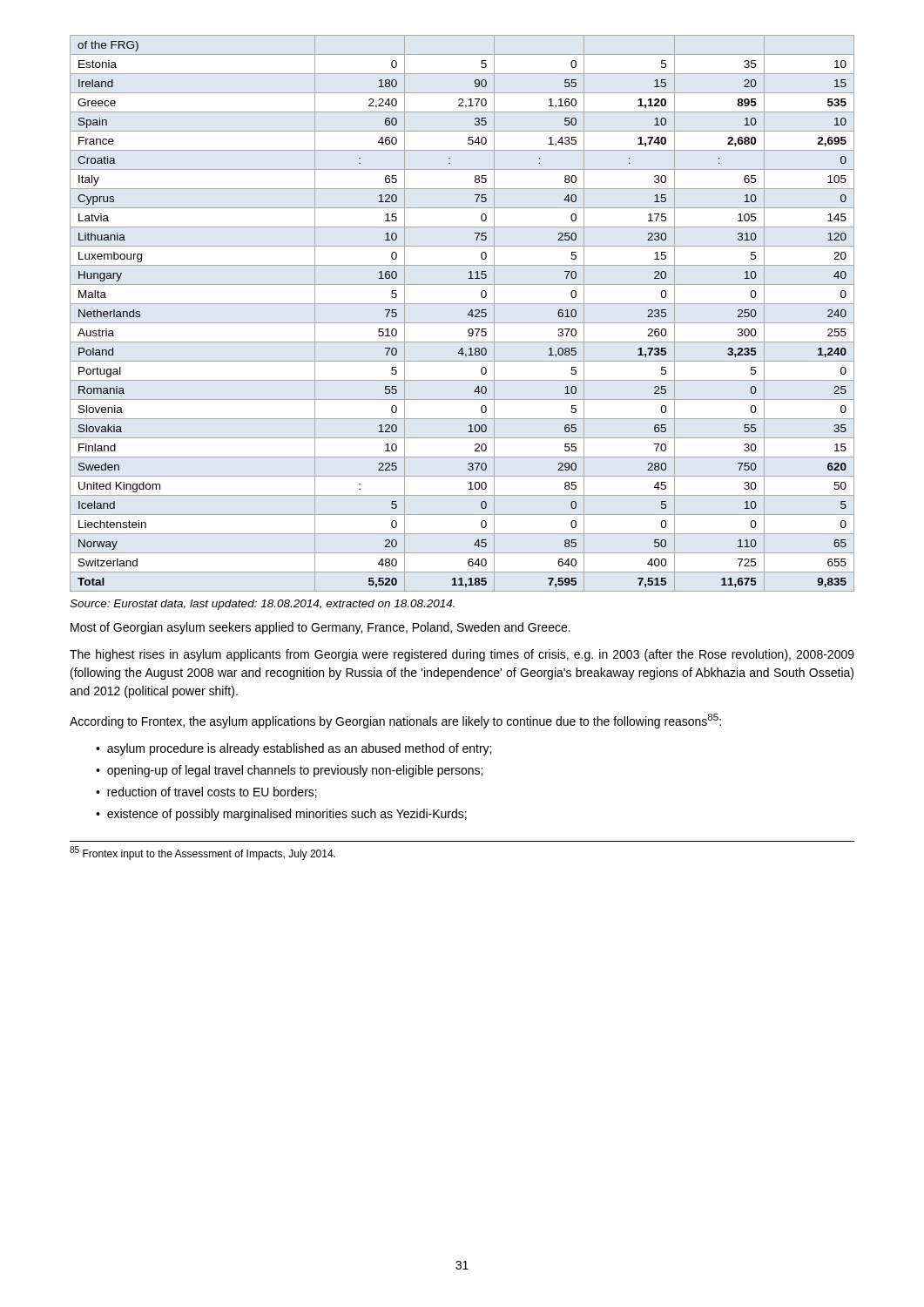
Task: Find the caption that reads "Source: Eurostat data, last updated:"
Action: pyautogui.click(x=263, y=603)
